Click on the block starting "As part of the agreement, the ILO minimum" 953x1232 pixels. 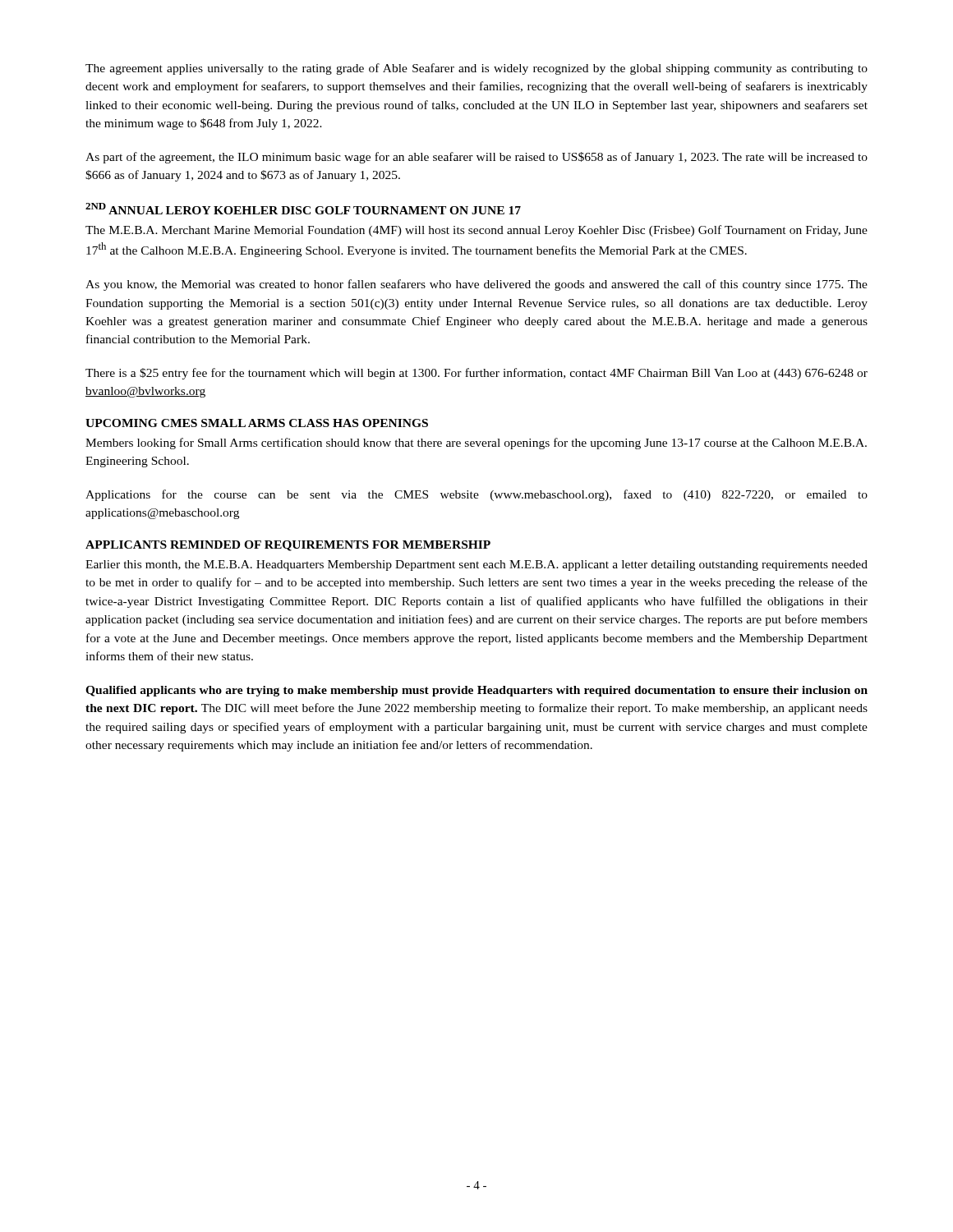(476, 166)
